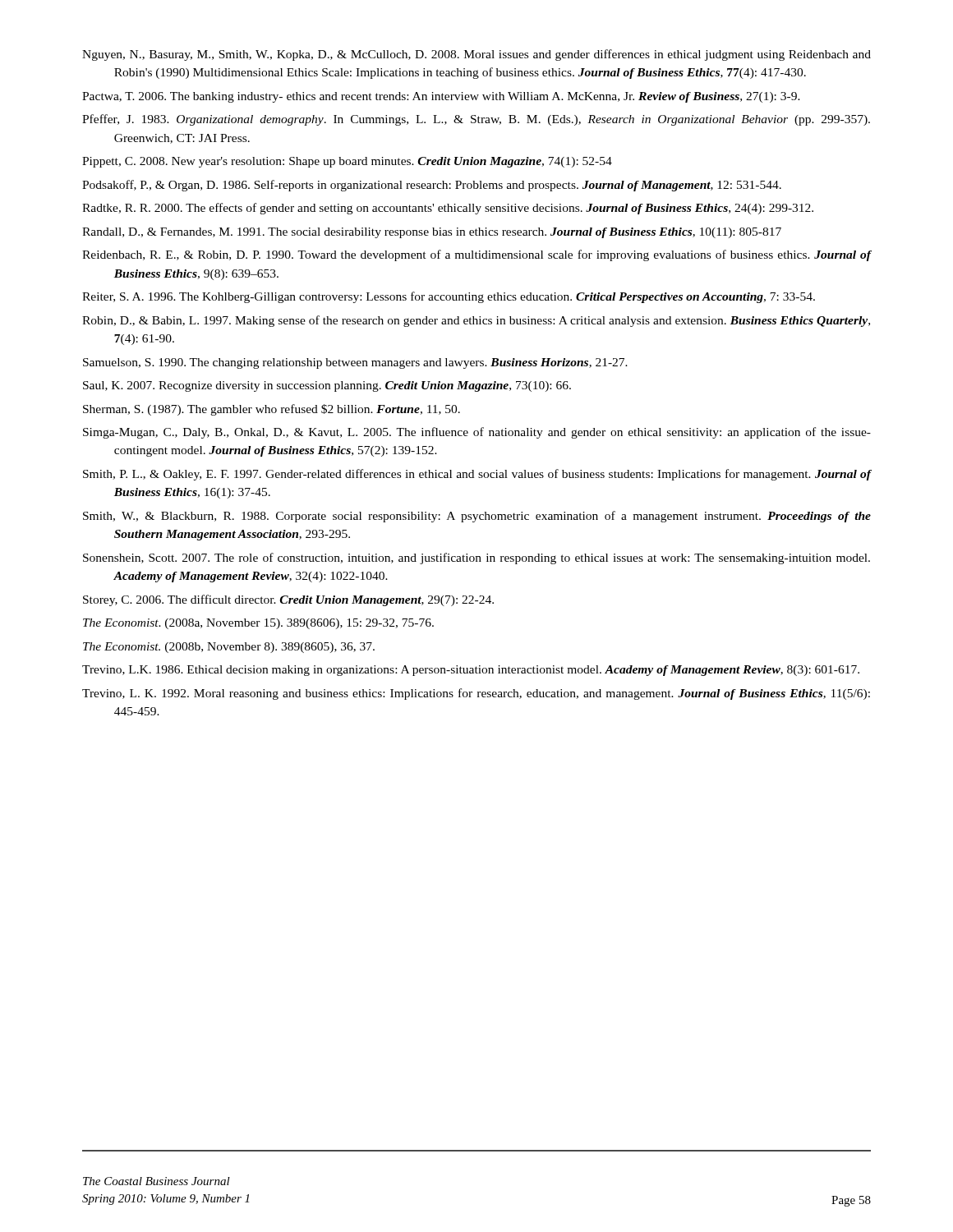Screen dimensions: 1232x953
Task: Point to the text starting "Pfeffer, J. 1983. Organizational demography."
Action: [476, 128]
